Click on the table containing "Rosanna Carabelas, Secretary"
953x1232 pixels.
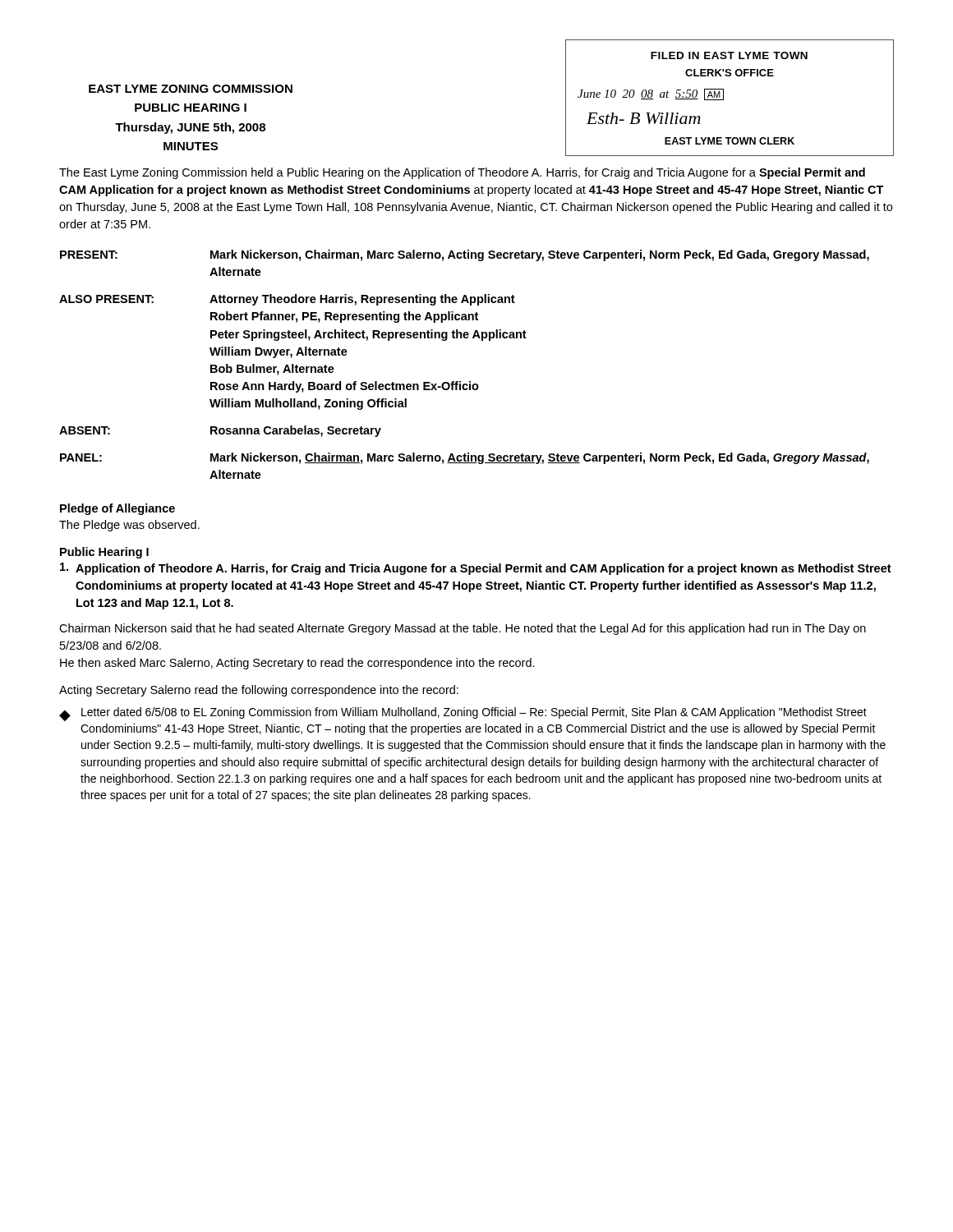click(476, 367)
